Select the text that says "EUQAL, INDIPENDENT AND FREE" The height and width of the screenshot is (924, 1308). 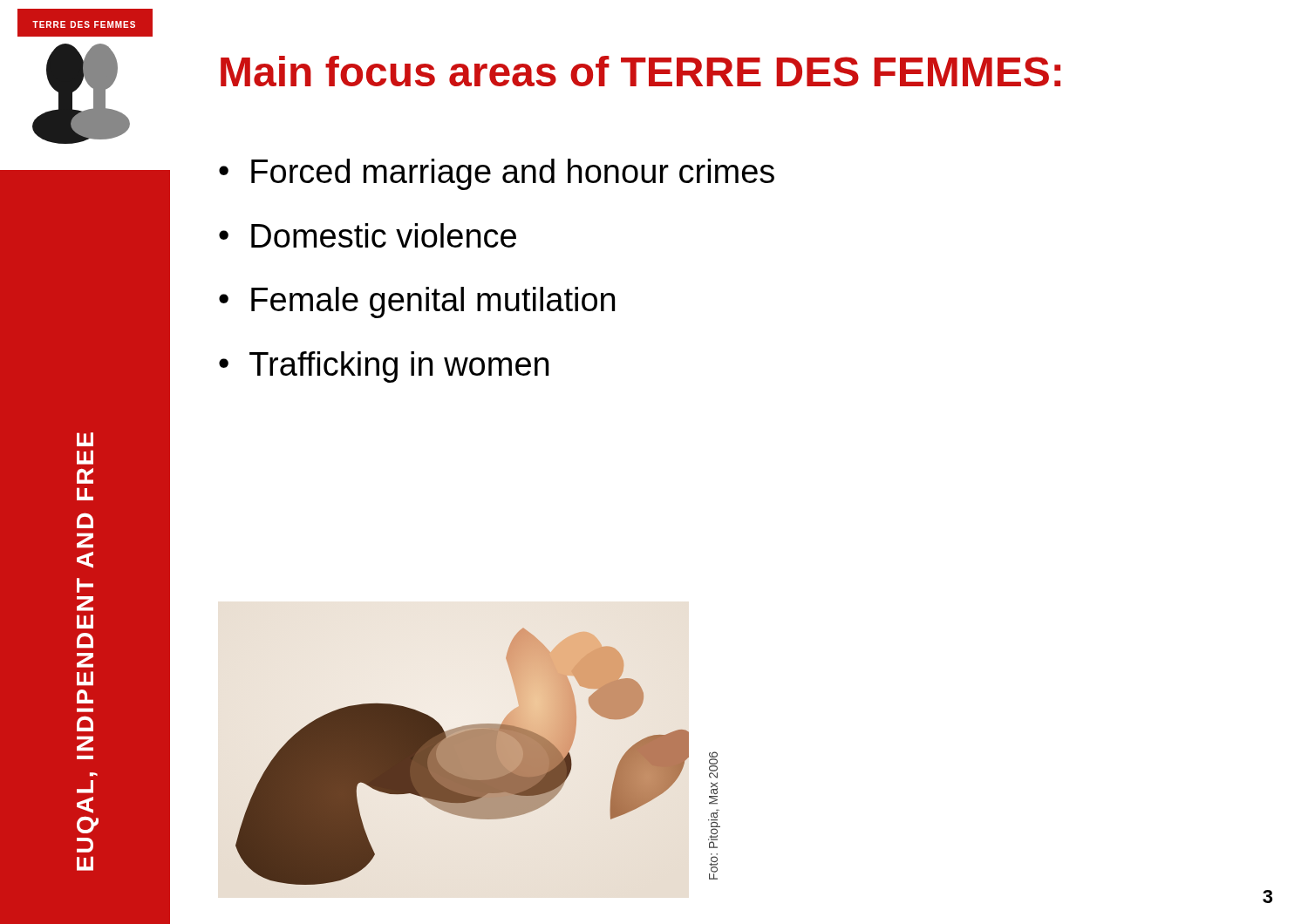(x=85, y=651)
